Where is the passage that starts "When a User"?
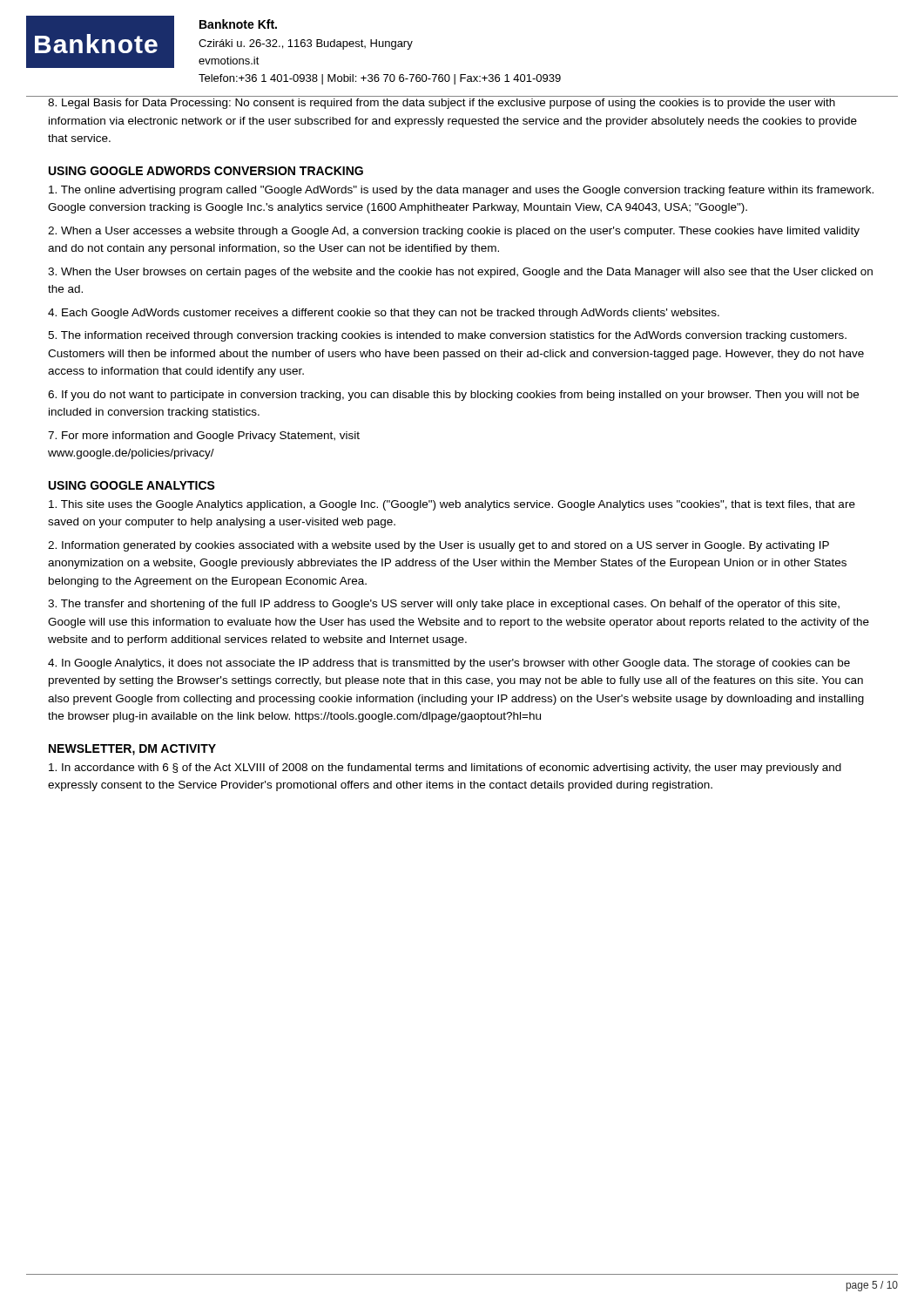Image resolution: width=924 pixels, height=1307 pixels. tap(454, 239)
